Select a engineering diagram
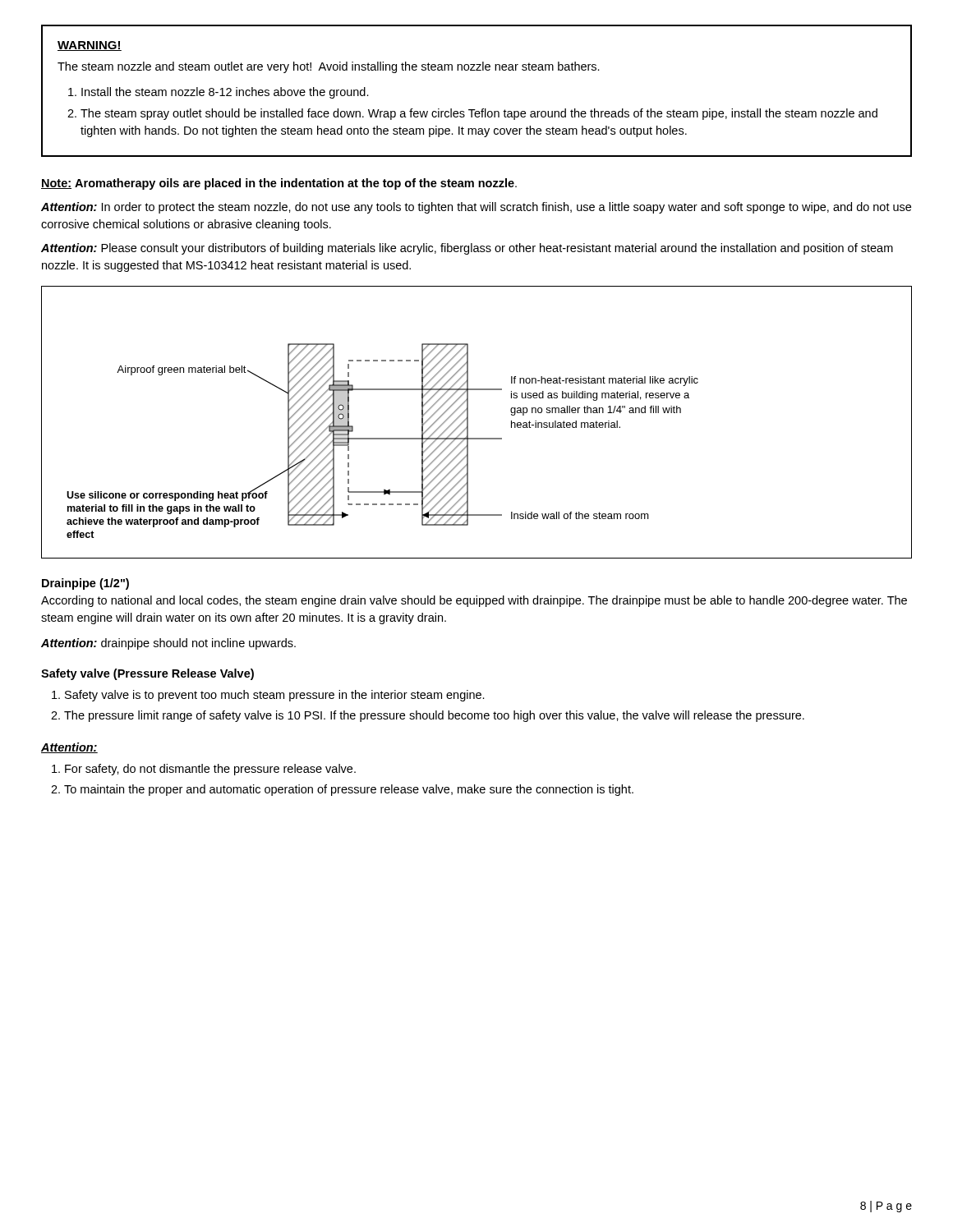Viewport: 953px width, 1232px height. 476,422
